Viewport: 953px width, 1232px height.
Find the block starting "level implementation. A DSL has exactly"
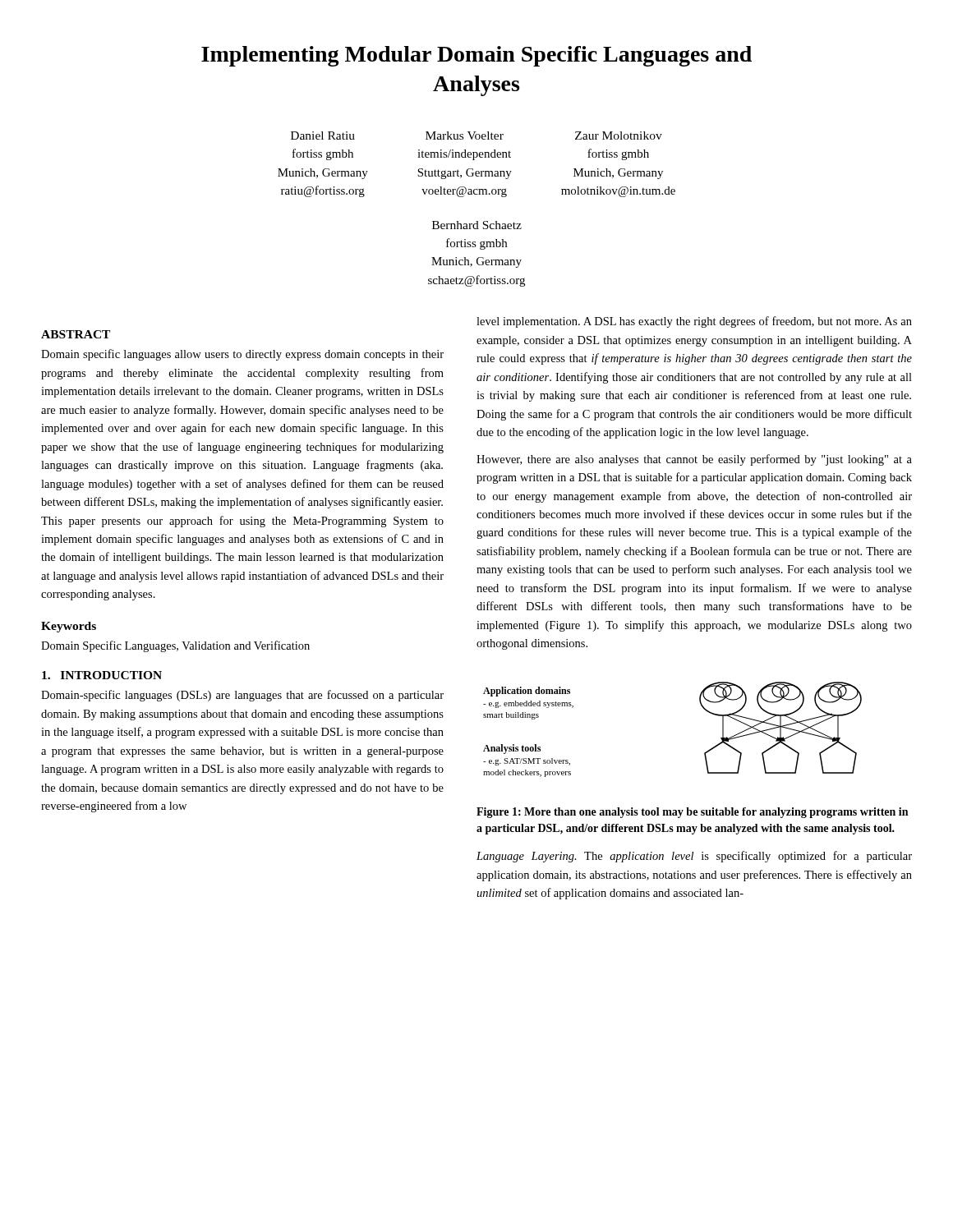point(694,377)
